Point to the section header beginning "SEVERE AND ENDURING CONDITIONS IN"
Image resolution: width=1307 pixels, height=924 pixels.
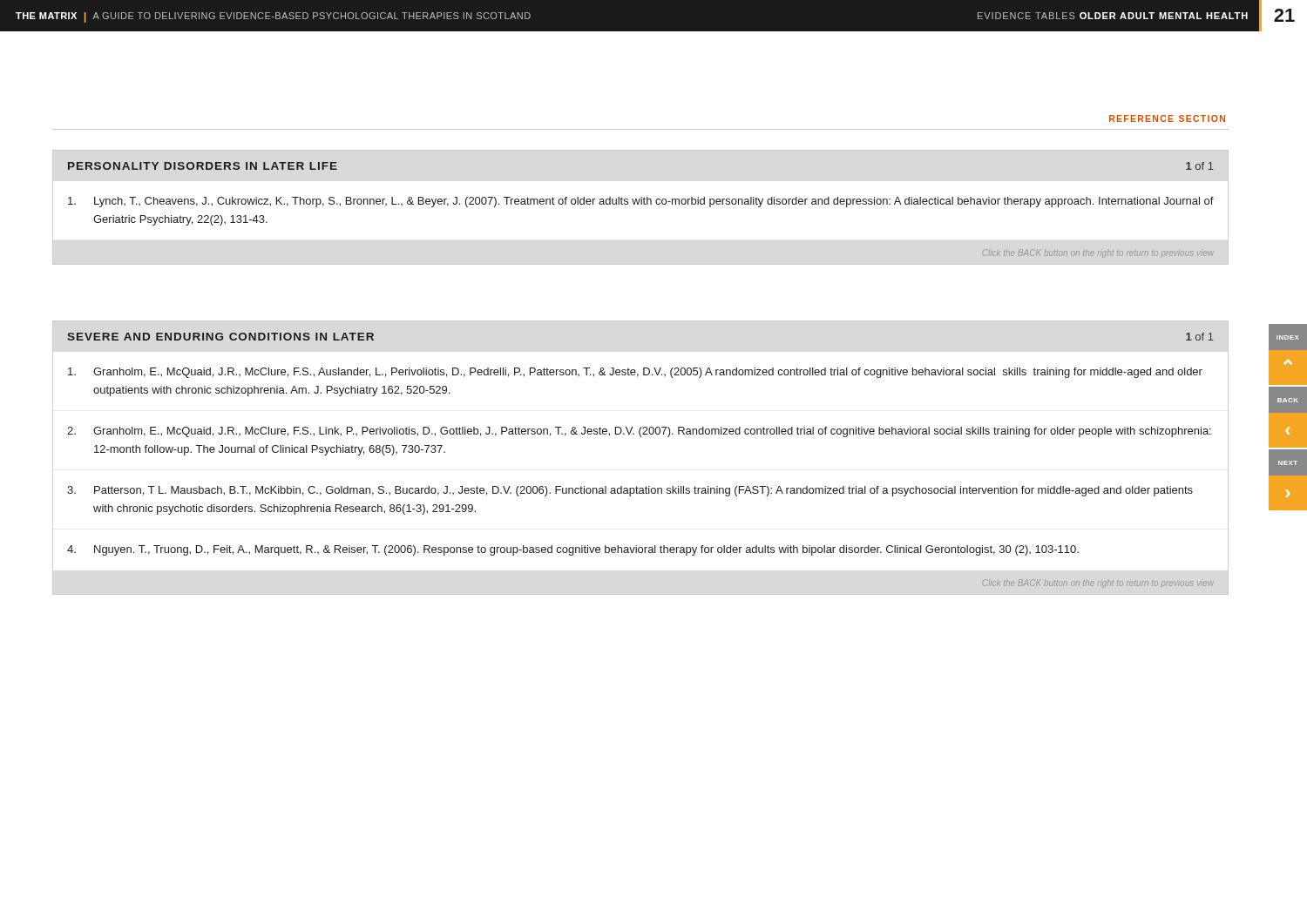coord(220,337)
